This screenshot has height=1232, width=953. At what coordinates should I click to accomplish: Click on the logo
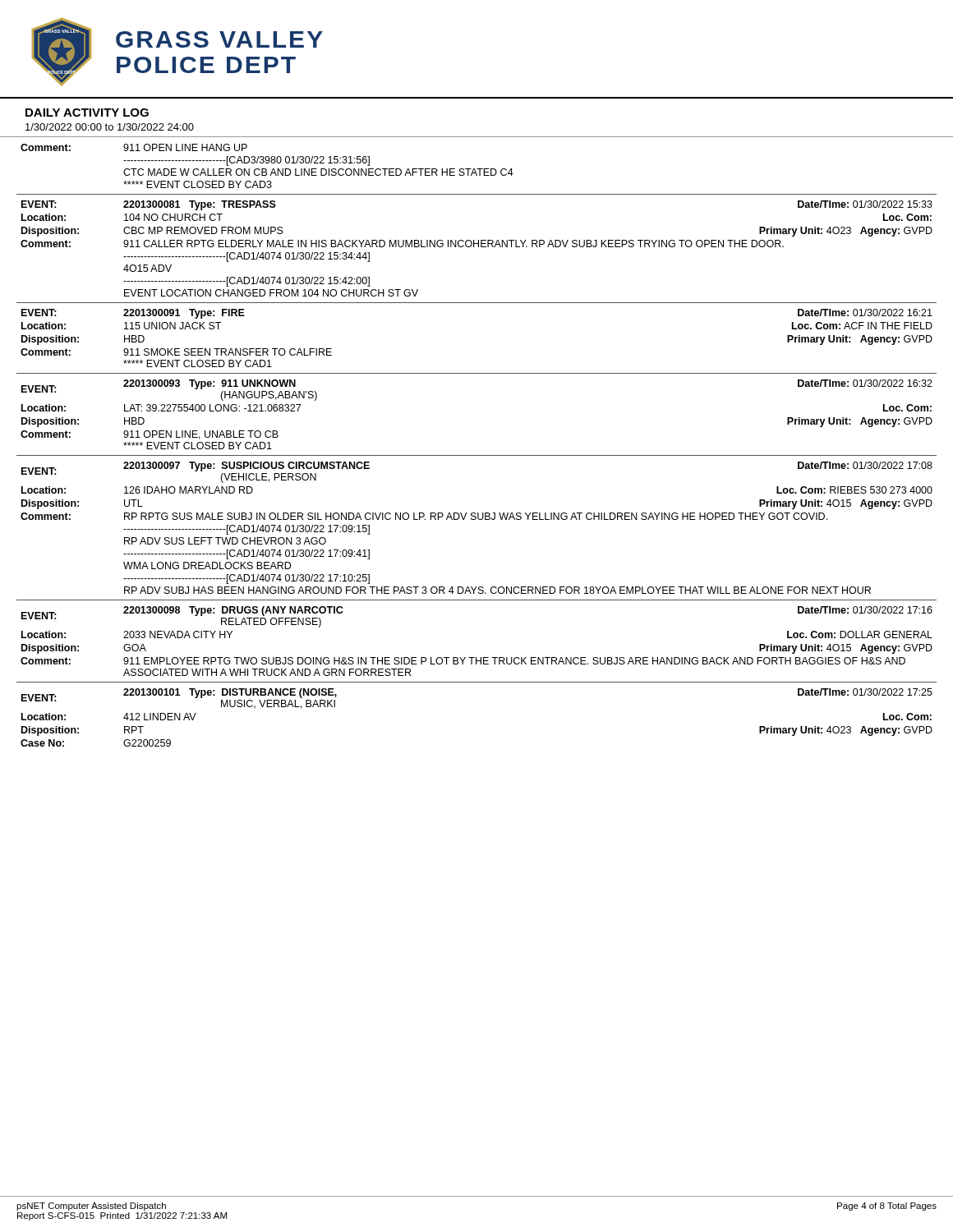click(62, 52)
